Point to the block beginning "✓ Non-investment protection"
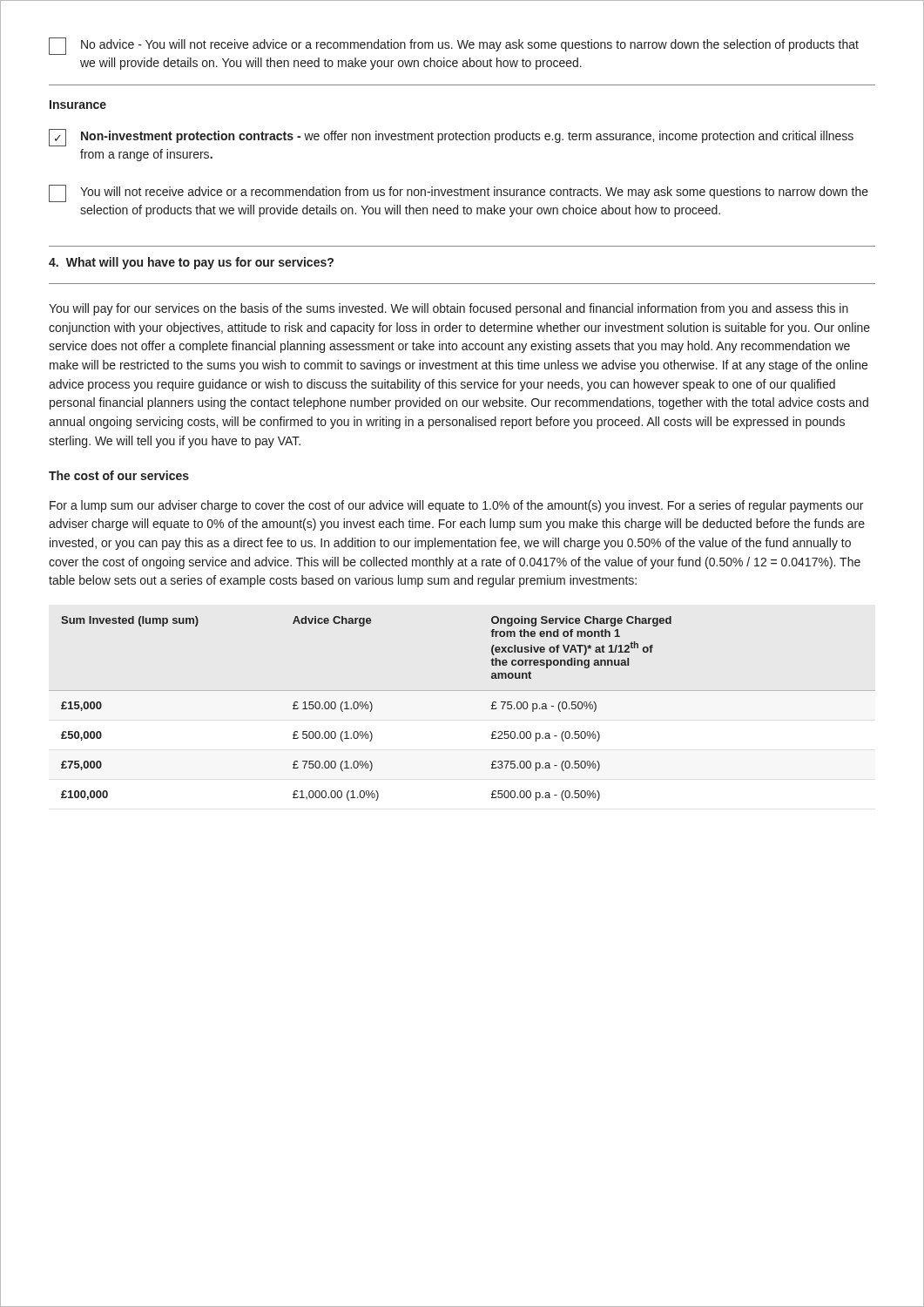 462,145
